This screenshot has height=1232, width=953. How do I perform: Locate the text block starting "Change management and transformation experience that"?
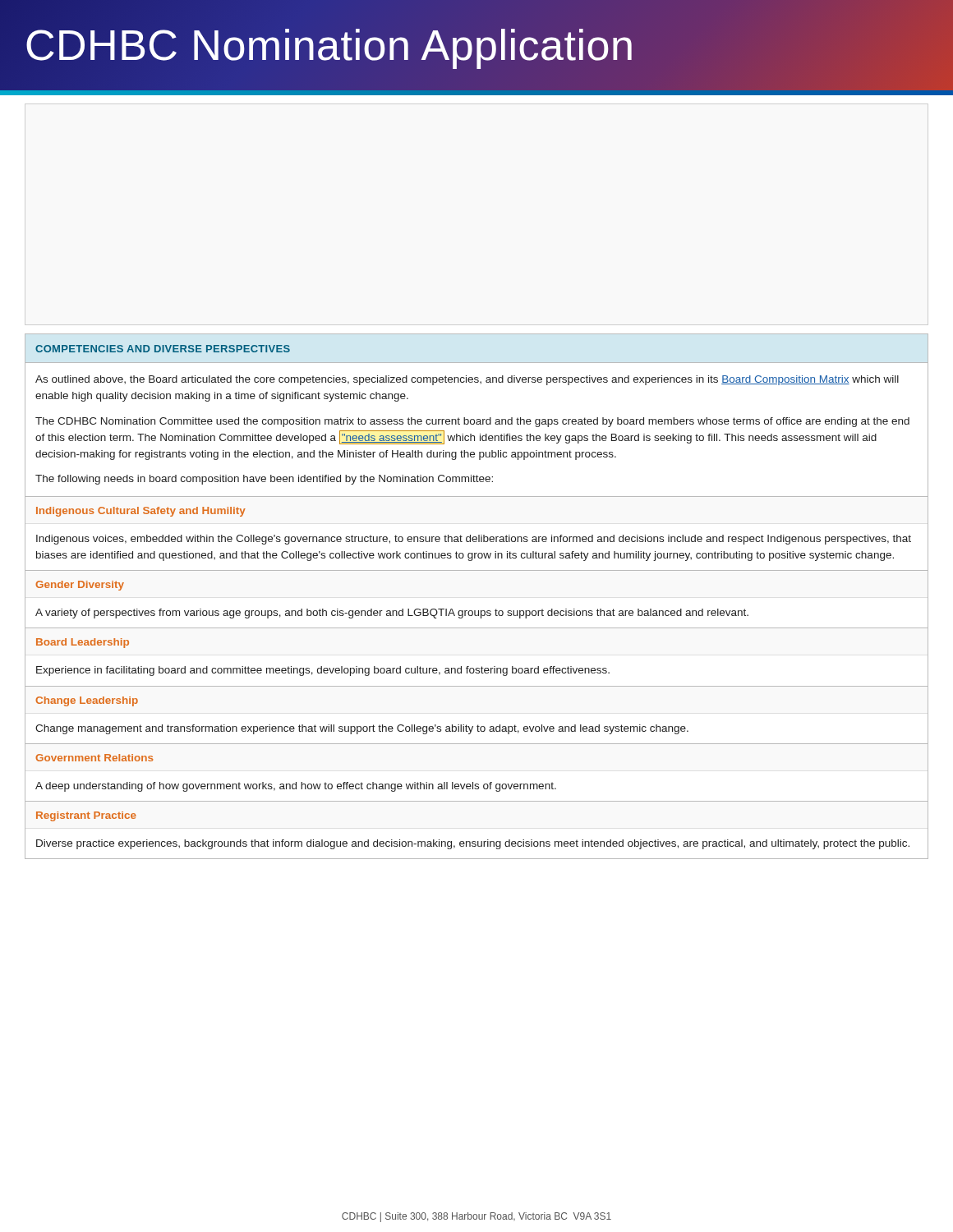476,728
